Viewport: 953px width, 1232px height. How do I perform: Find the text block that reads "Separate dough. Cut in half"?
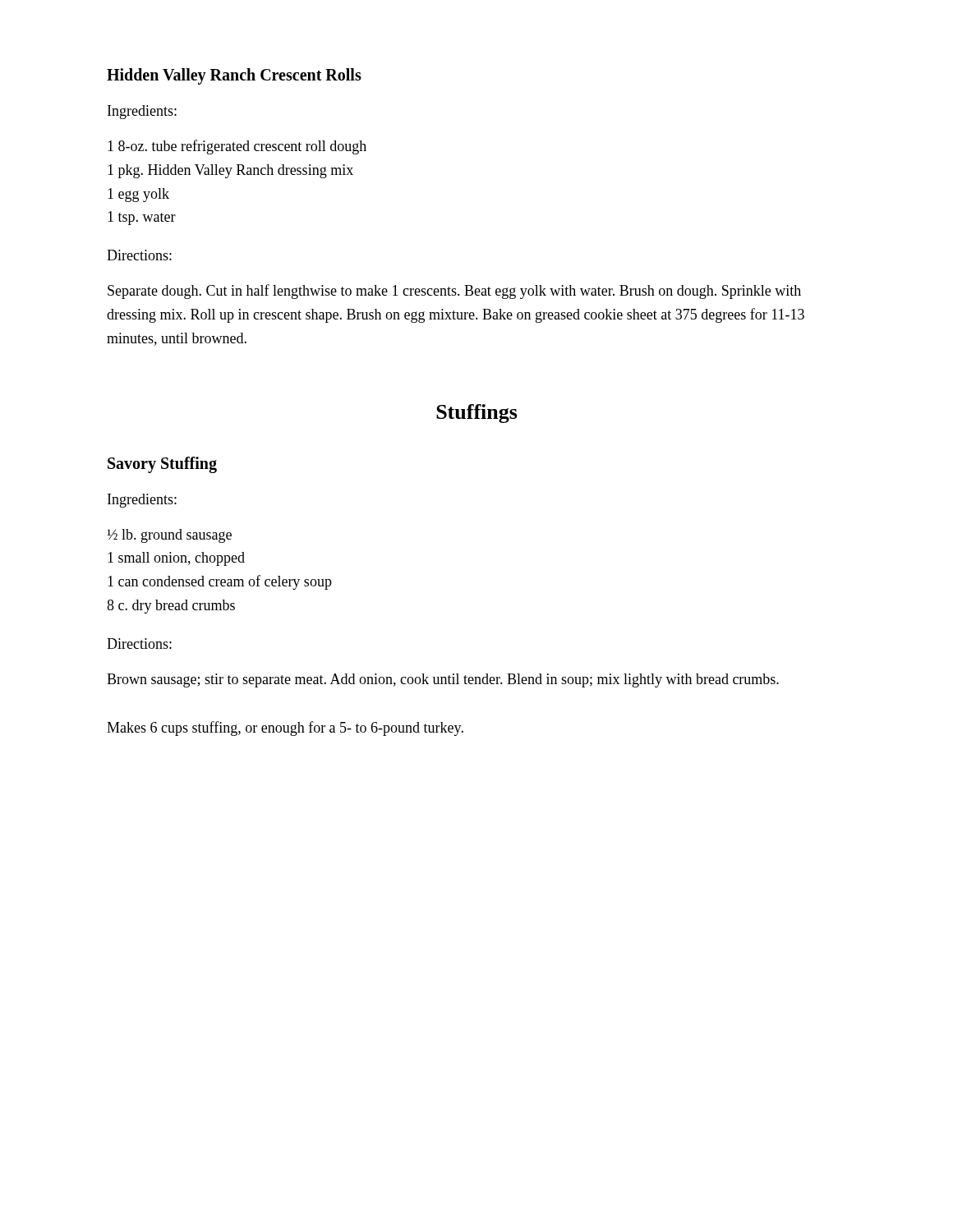pos(456,315)
